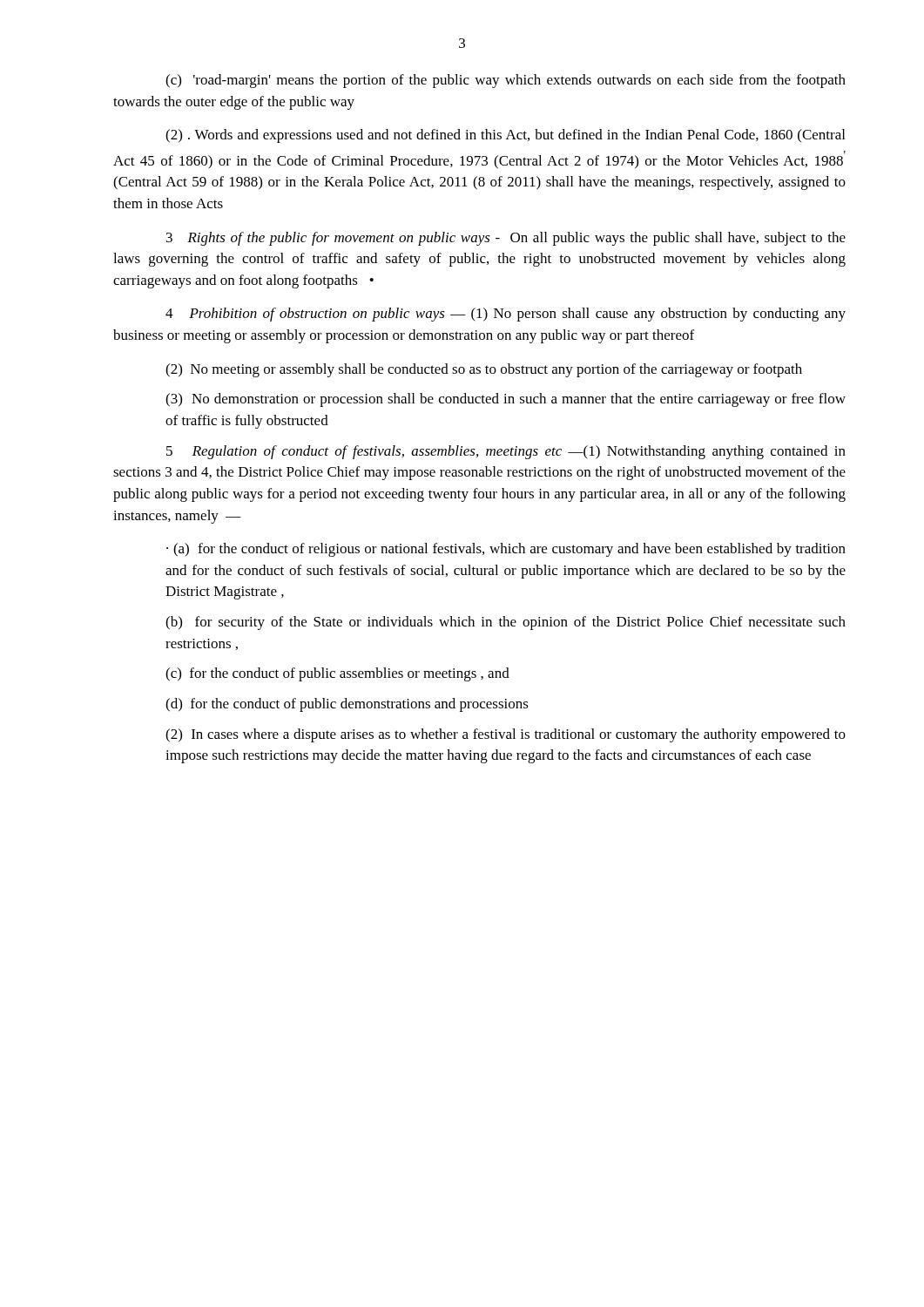Point to the block beginning "(d) for the conduct of public demonstrations and"
The image size is (924, 1307).
click(347, 704)
